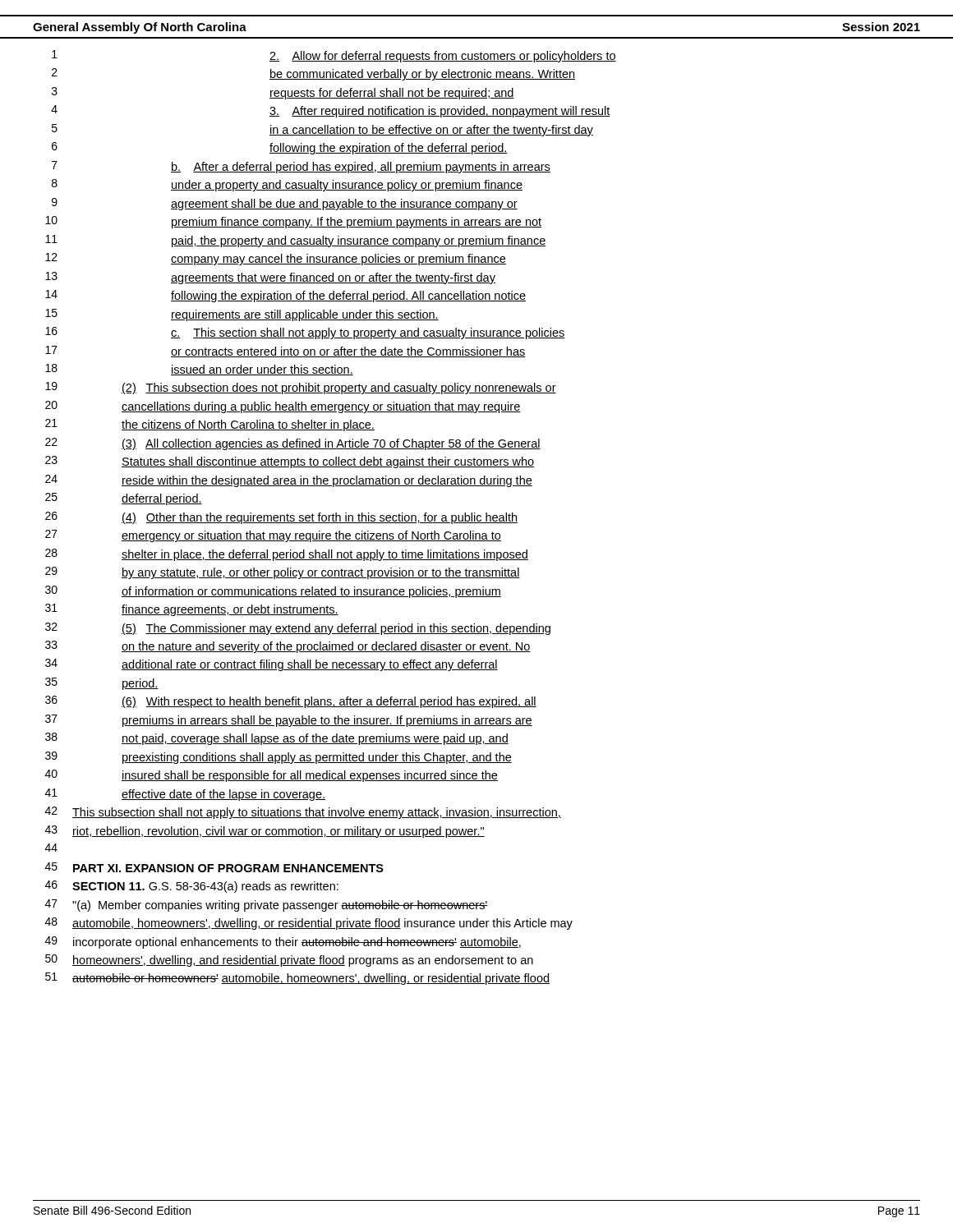Point to the text starting "45 PART XI. EXPANSION OF PROGRAM ENHANCEMENTS"
This screenshot has height=1232, width=953.
pyautogui.click(x=214, y=867)
